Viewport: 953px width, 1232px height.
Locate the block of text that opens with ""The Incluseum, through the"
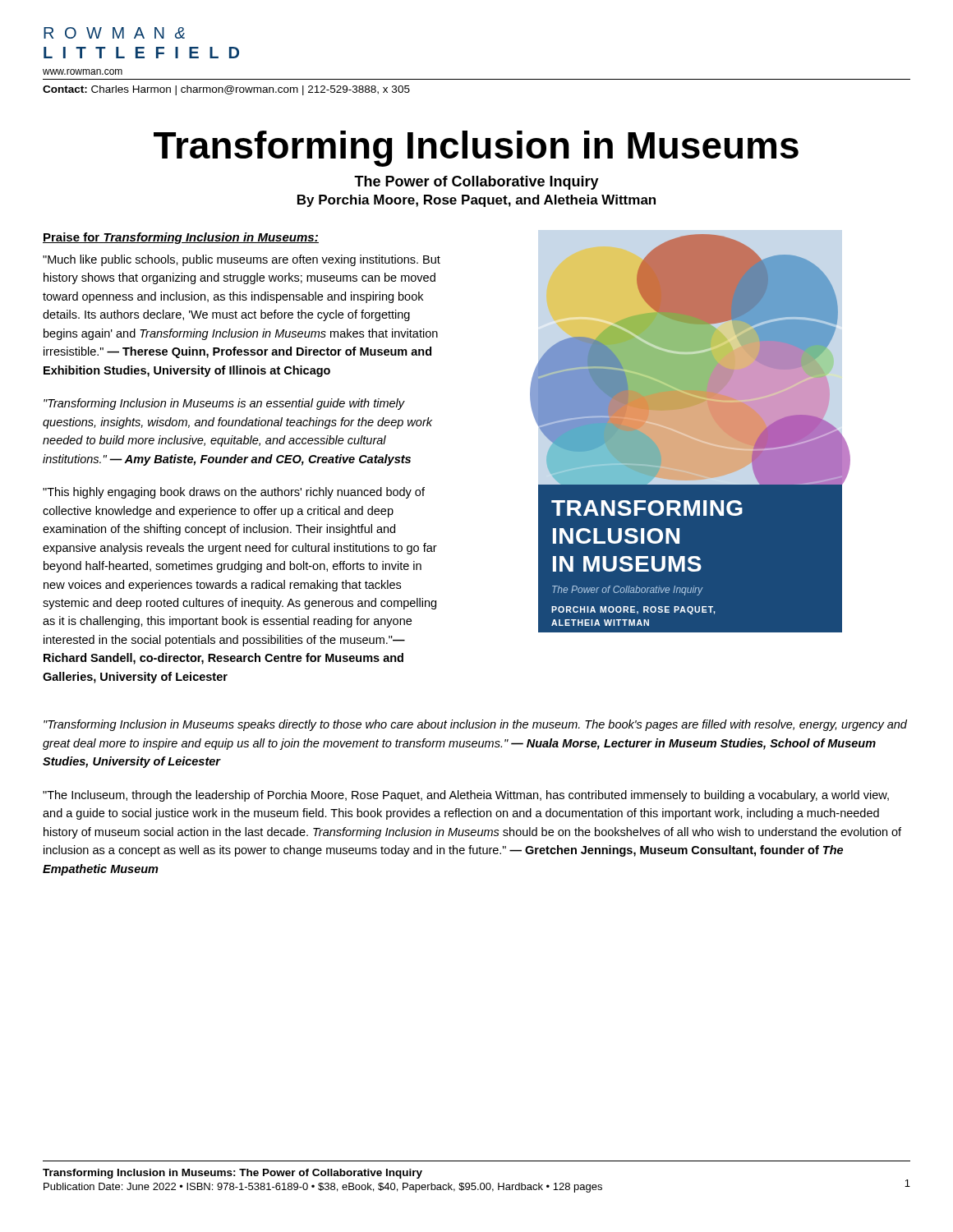point(472,832)
